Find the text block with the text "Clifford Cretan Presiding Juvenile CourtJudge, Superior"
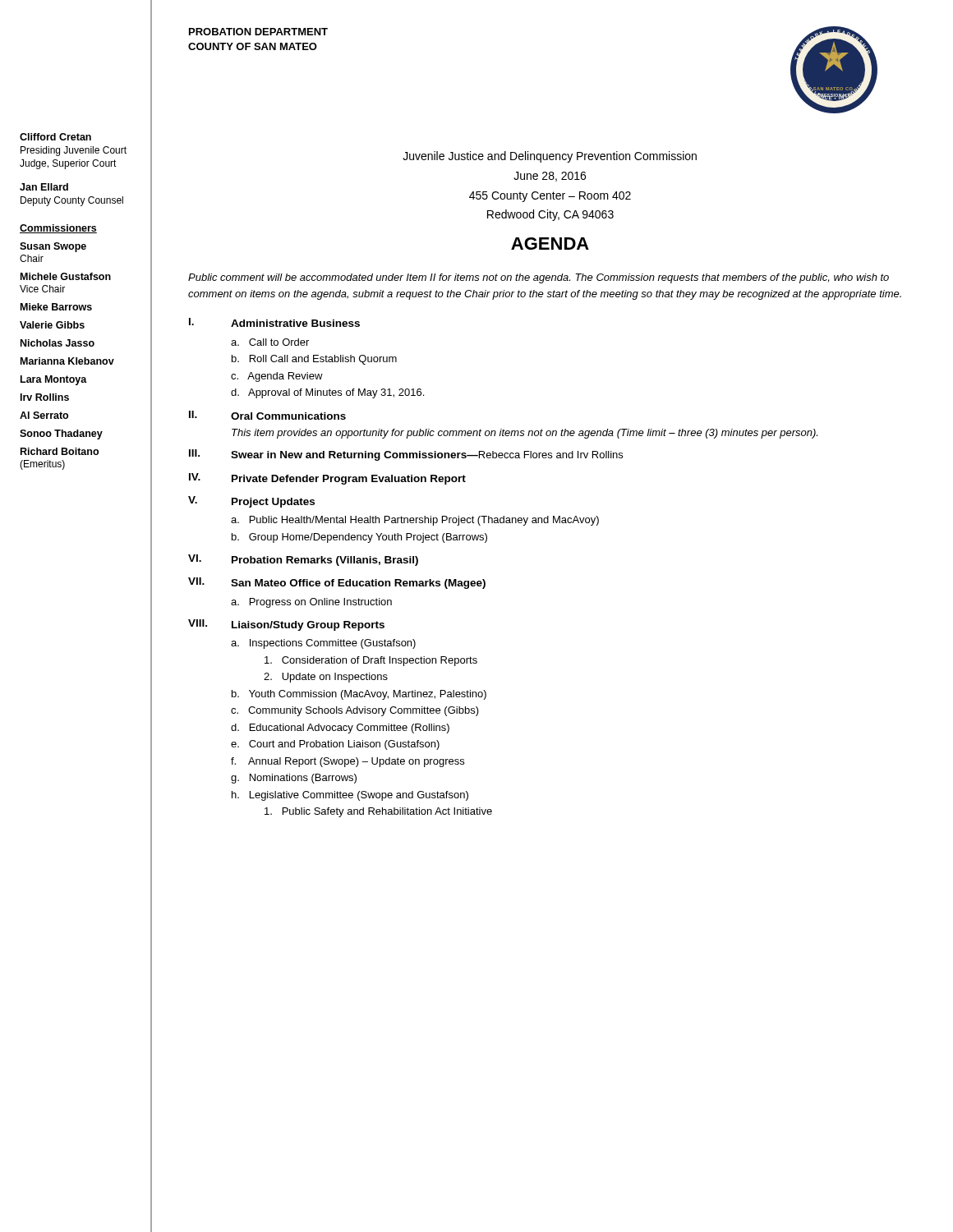 (x=79, y=151)
